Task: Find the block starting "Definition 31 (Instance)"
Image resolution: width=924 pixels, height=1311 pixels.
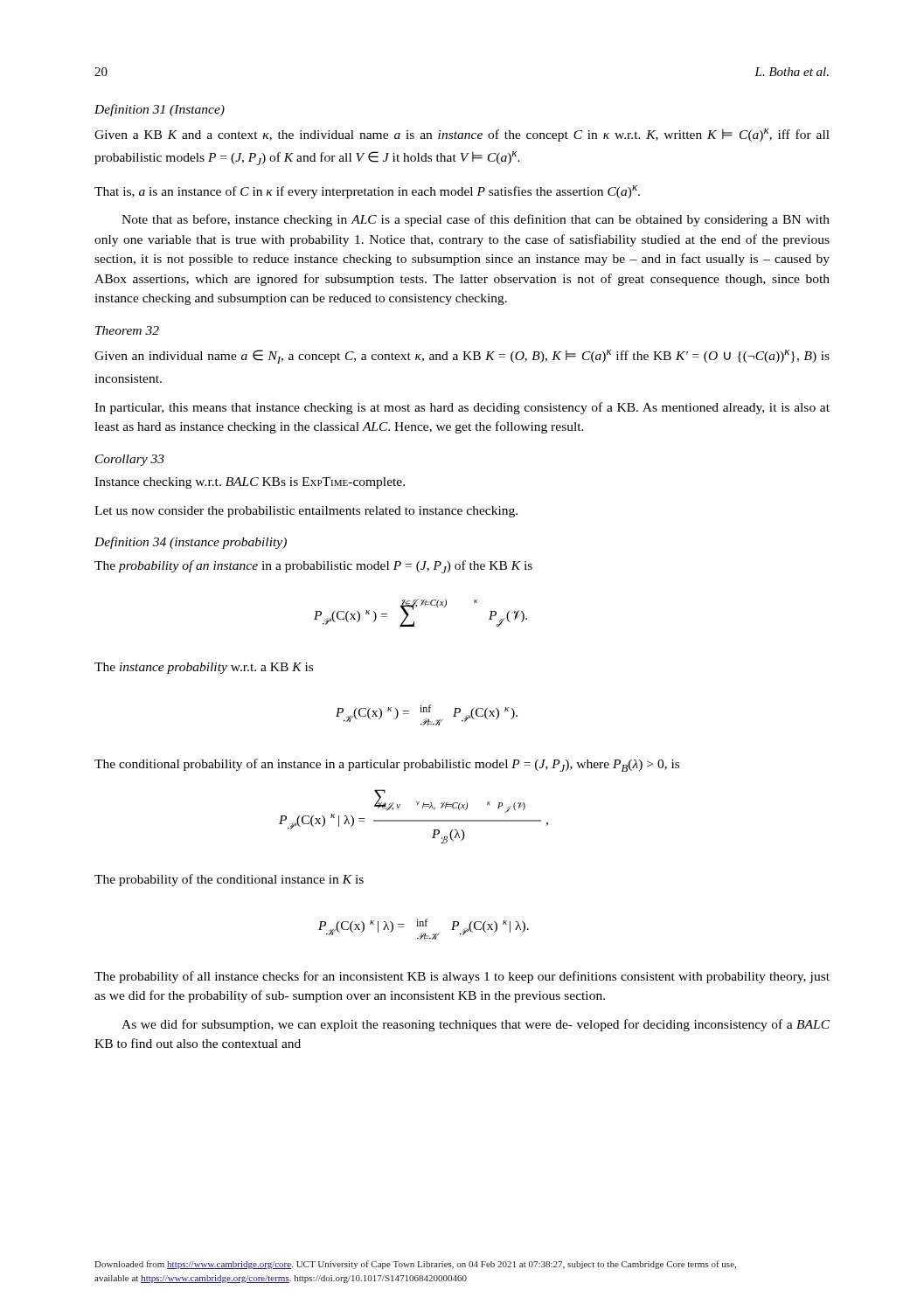Action: [x=160, y=109]
